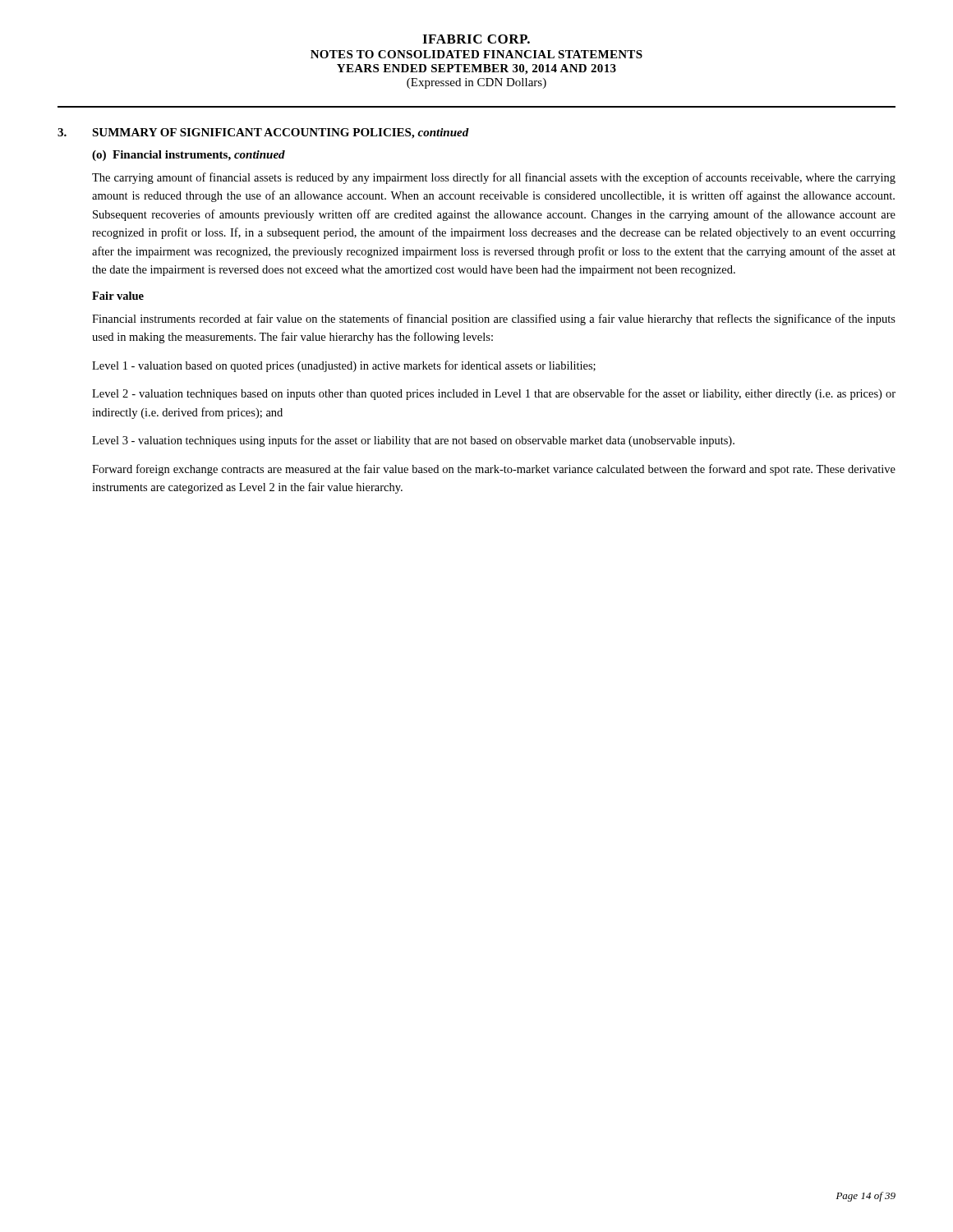This screenshot has width=953, height=1232.
Task: Select the passage starting "Level 1 -"
Action: pos(344,365)
